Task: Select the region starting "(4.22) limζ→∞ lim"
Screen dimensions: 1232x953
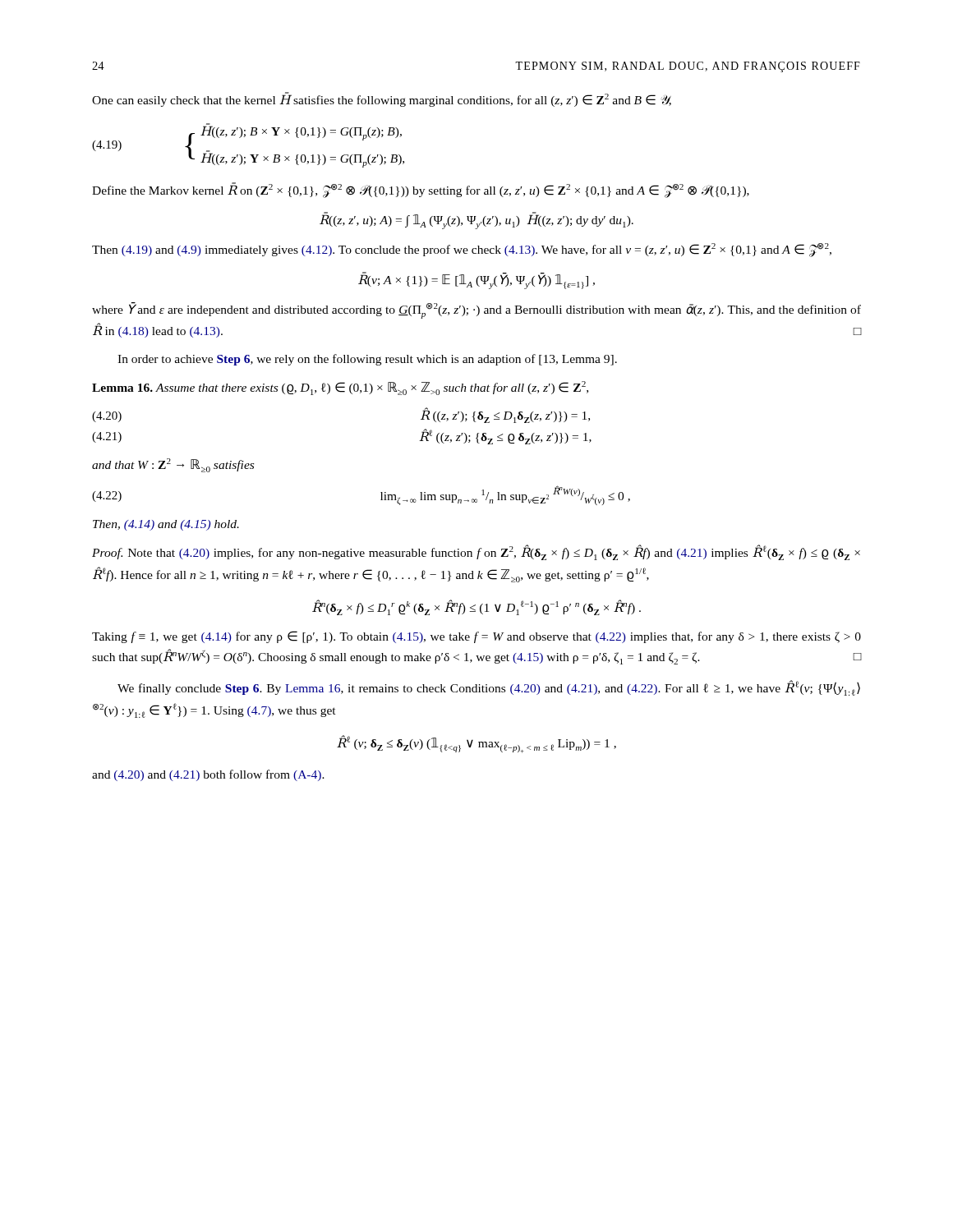Action: (x=476, y=495)
